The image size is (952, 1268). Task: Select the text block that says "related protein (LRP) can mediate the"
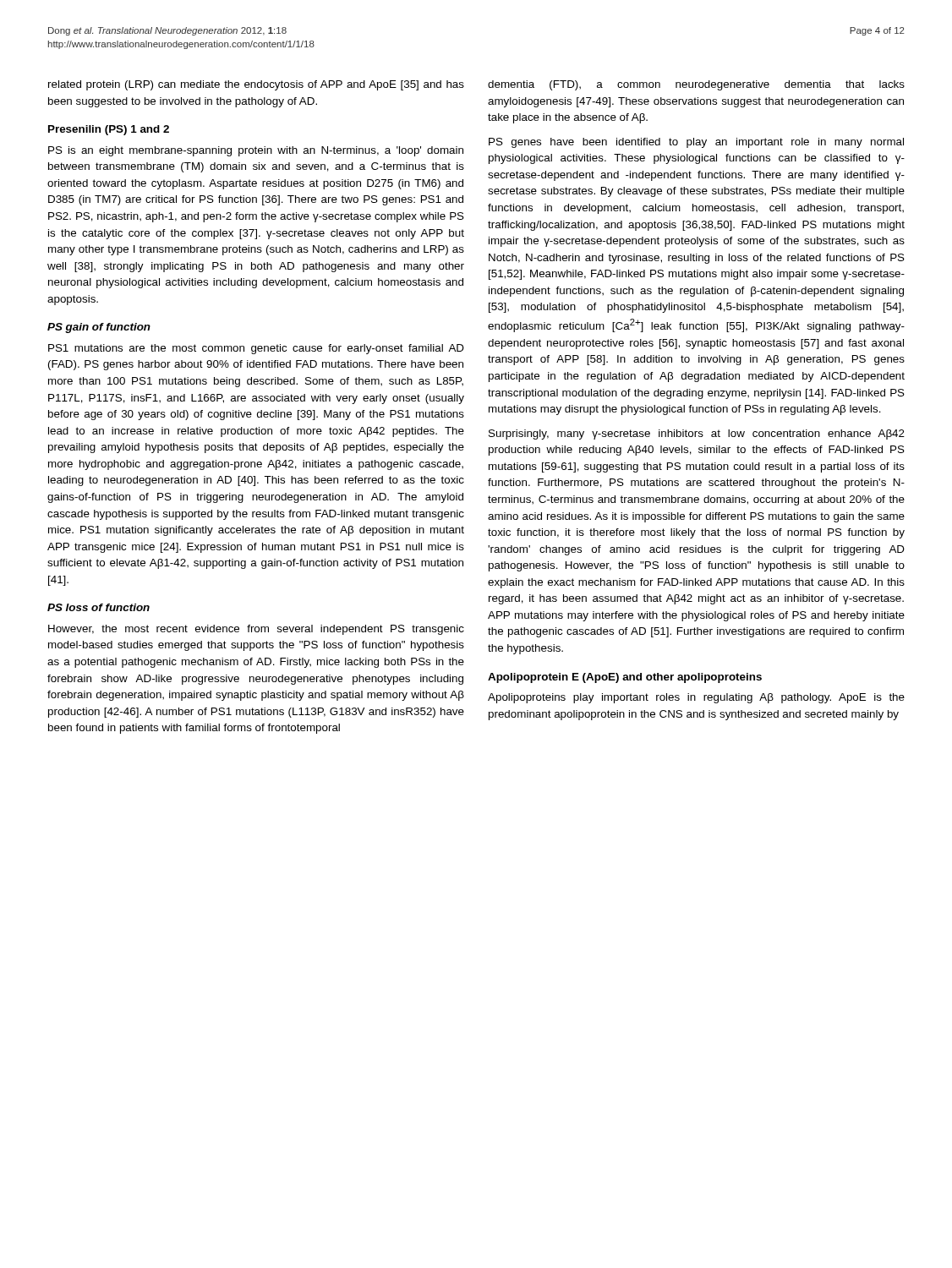pos(256,93)
